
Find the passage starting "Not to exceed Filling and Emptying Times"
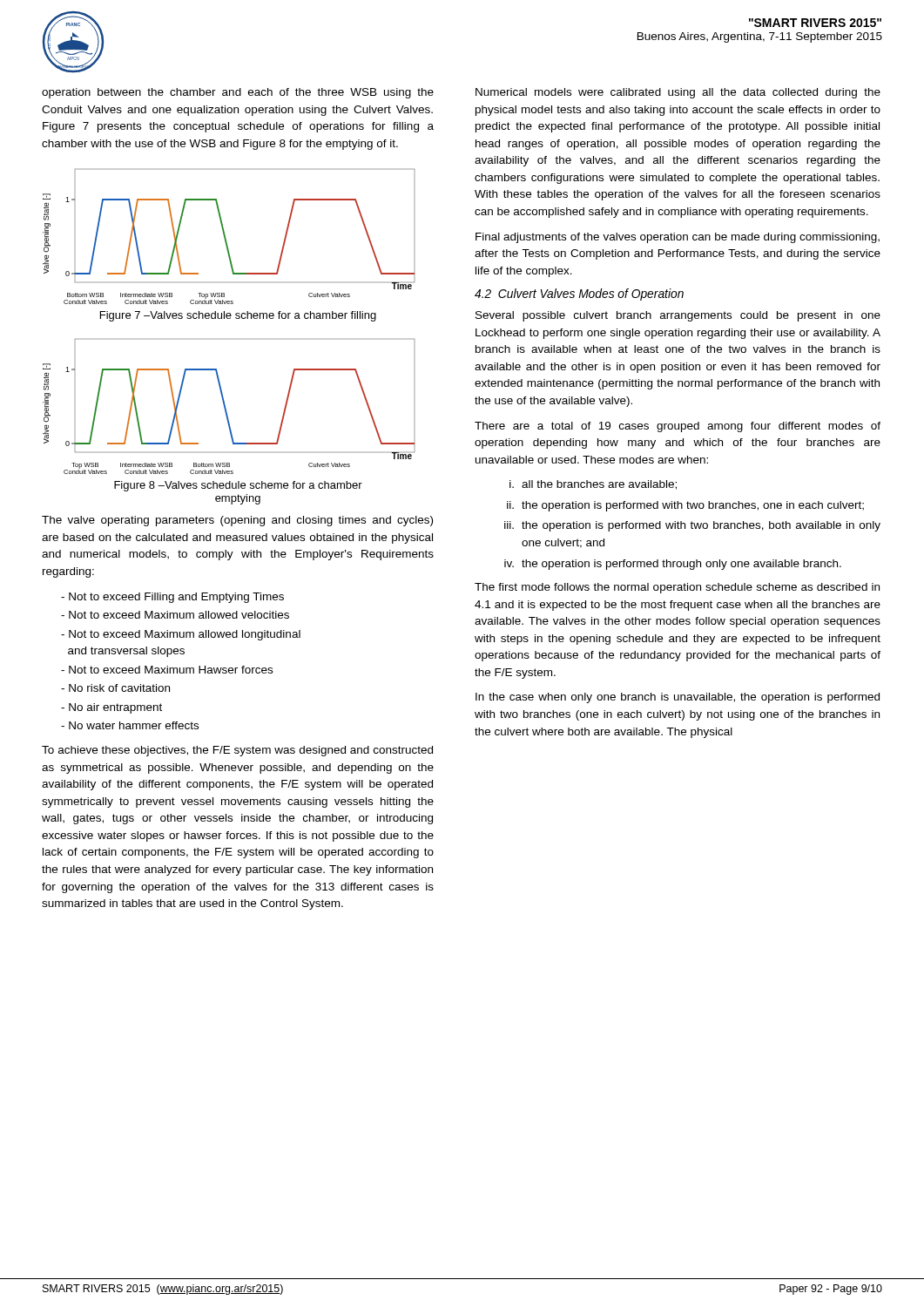click(173, 596)
